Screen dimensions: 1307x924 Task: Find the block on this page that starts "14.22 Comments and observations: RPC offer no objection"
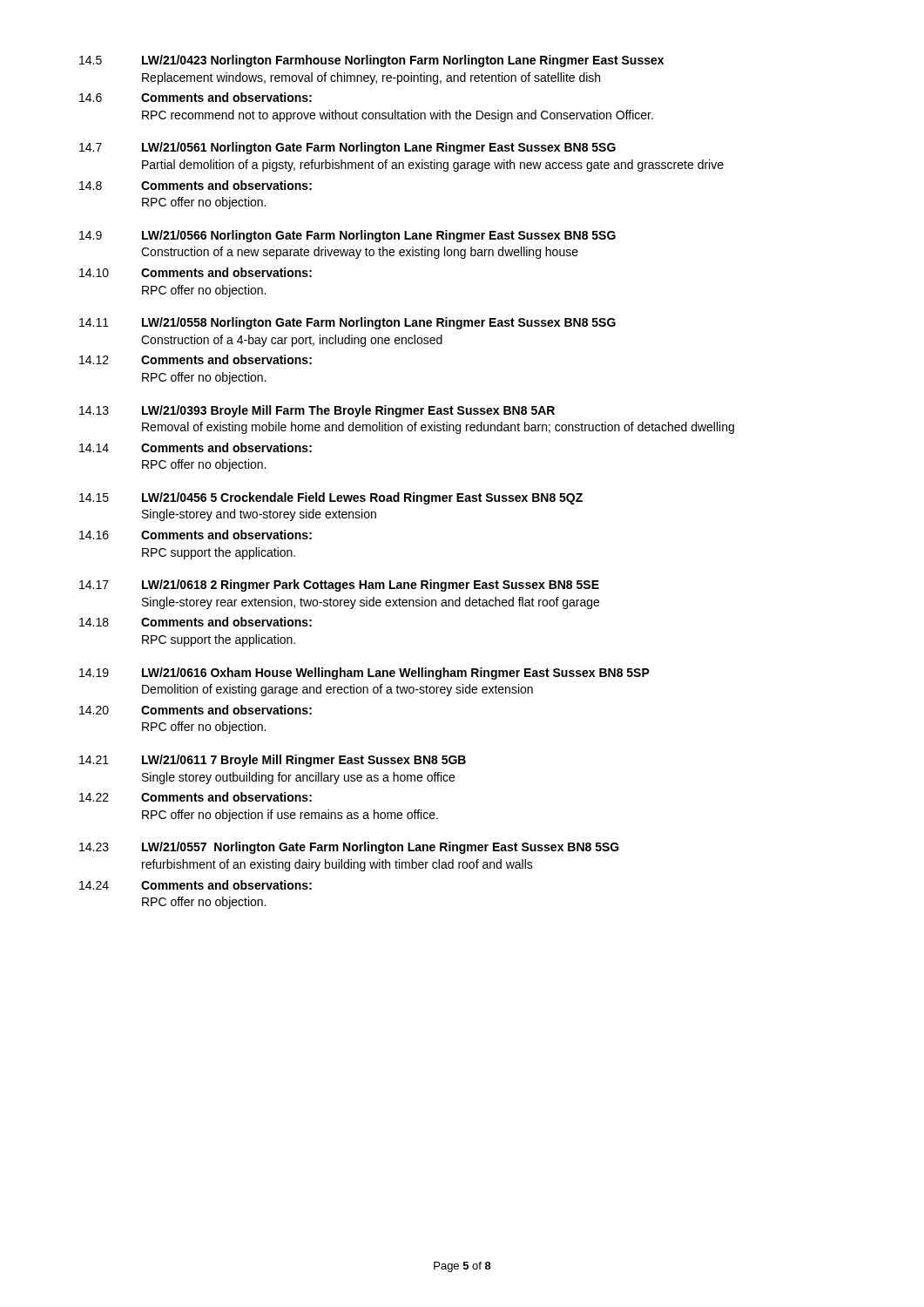pyautogui.click(x=196, y=797)
